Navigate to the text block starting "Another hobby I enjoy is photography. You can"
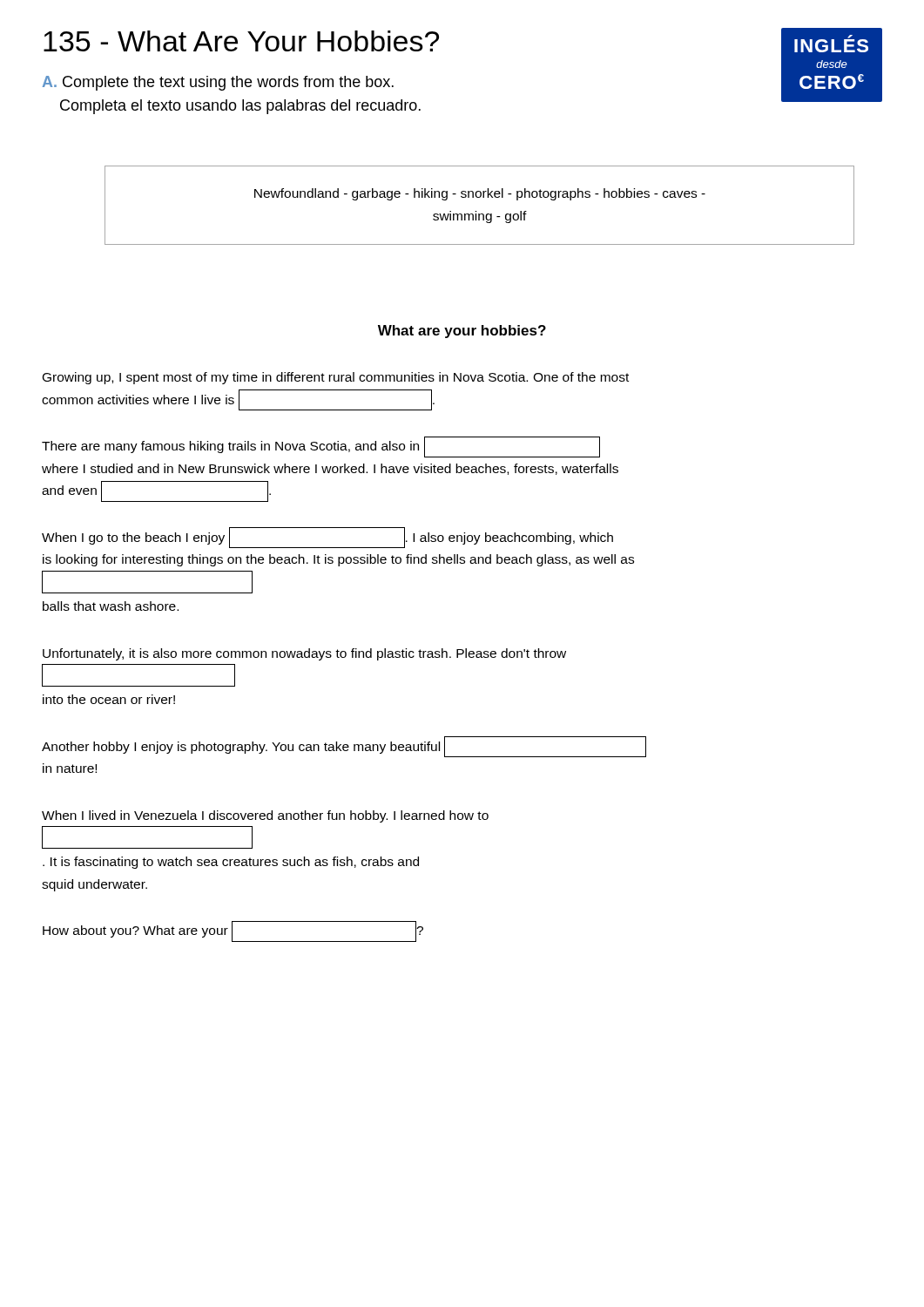Image resolution: width=924 pixels, height=1307 pixels. 344,756
